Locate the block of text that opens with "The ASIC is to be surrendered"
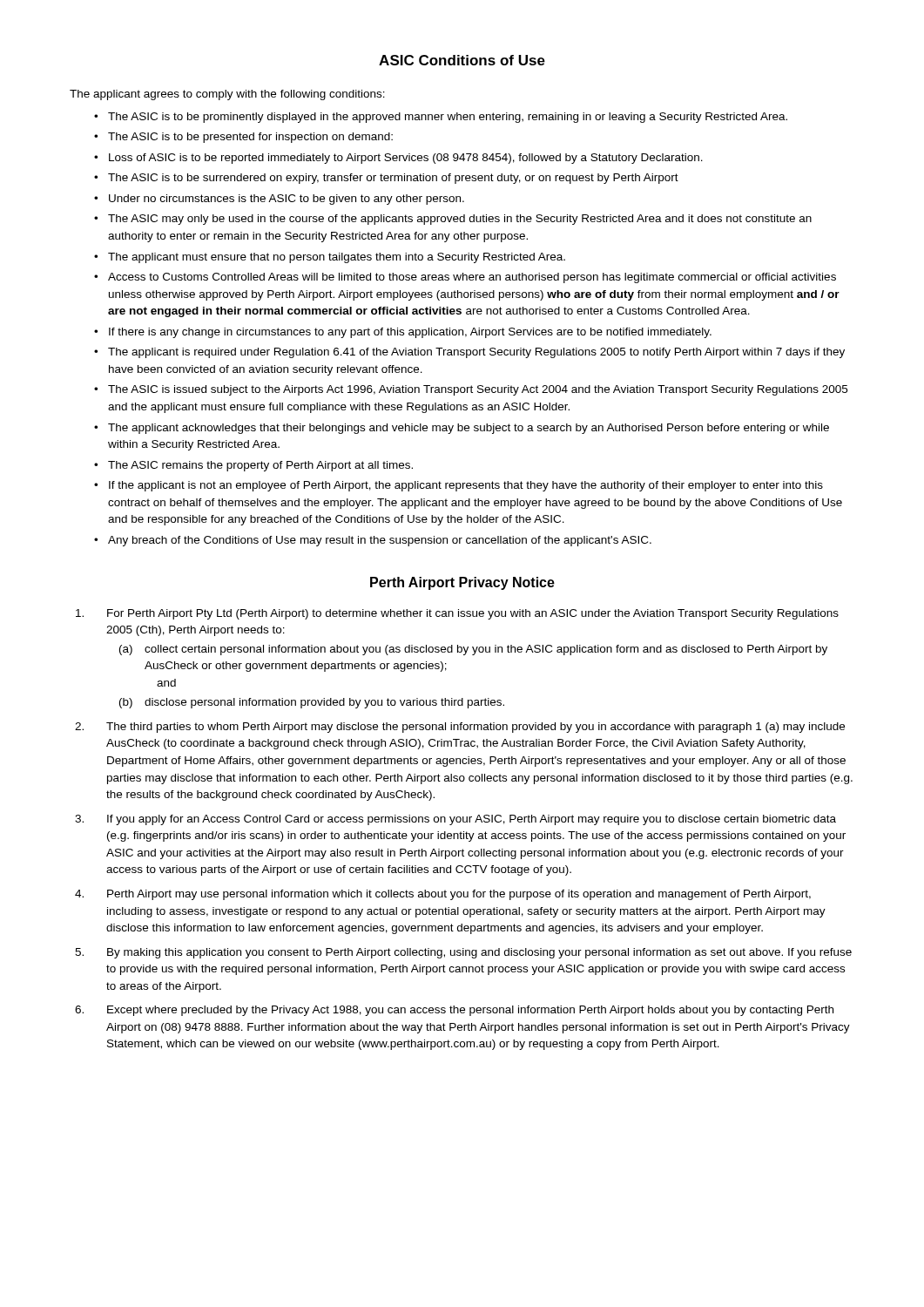 tap(393, 177)
